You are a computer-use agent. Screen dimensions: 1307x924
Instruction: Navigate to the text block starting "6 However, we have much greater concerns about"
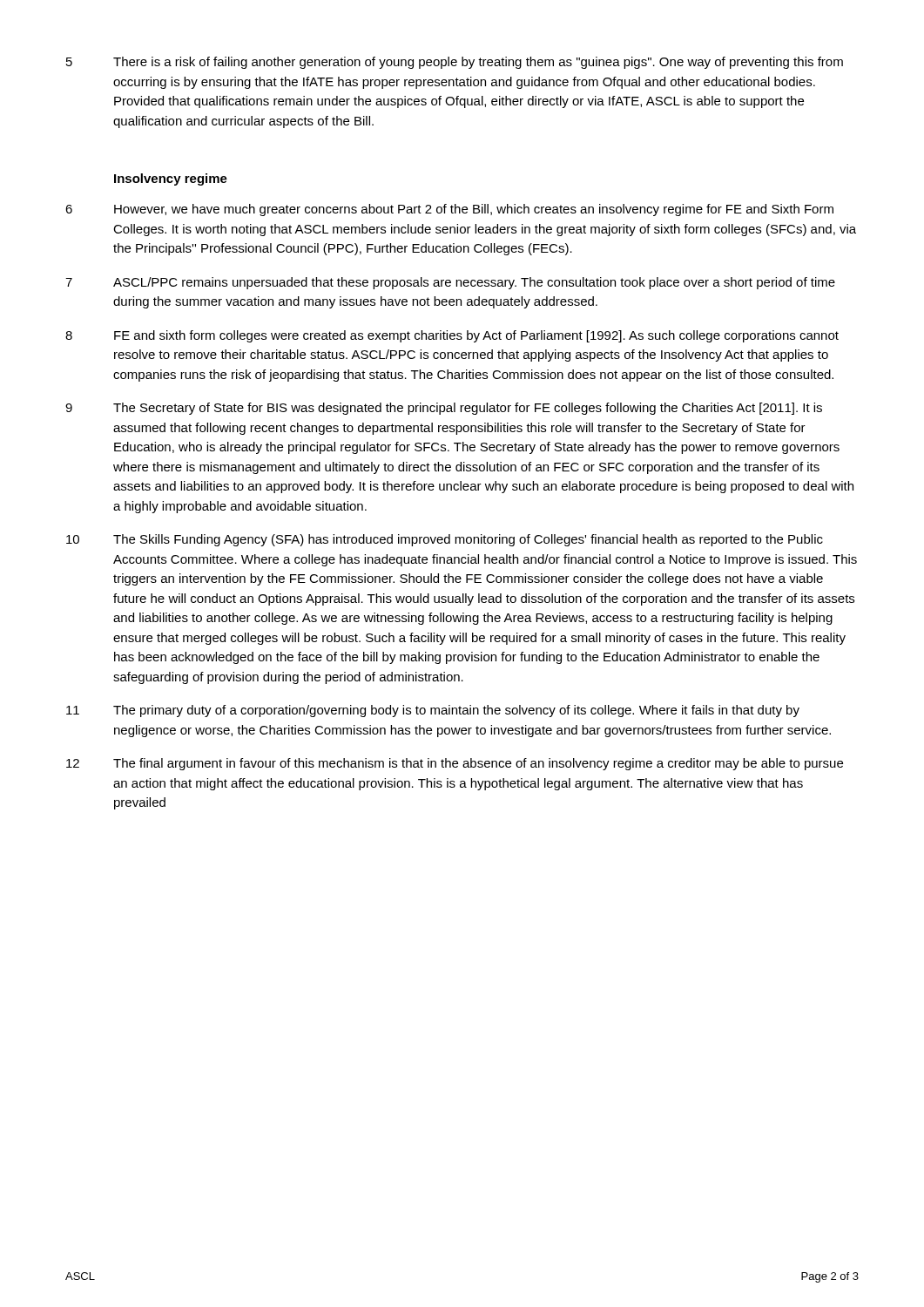click(x=462, y=229)
